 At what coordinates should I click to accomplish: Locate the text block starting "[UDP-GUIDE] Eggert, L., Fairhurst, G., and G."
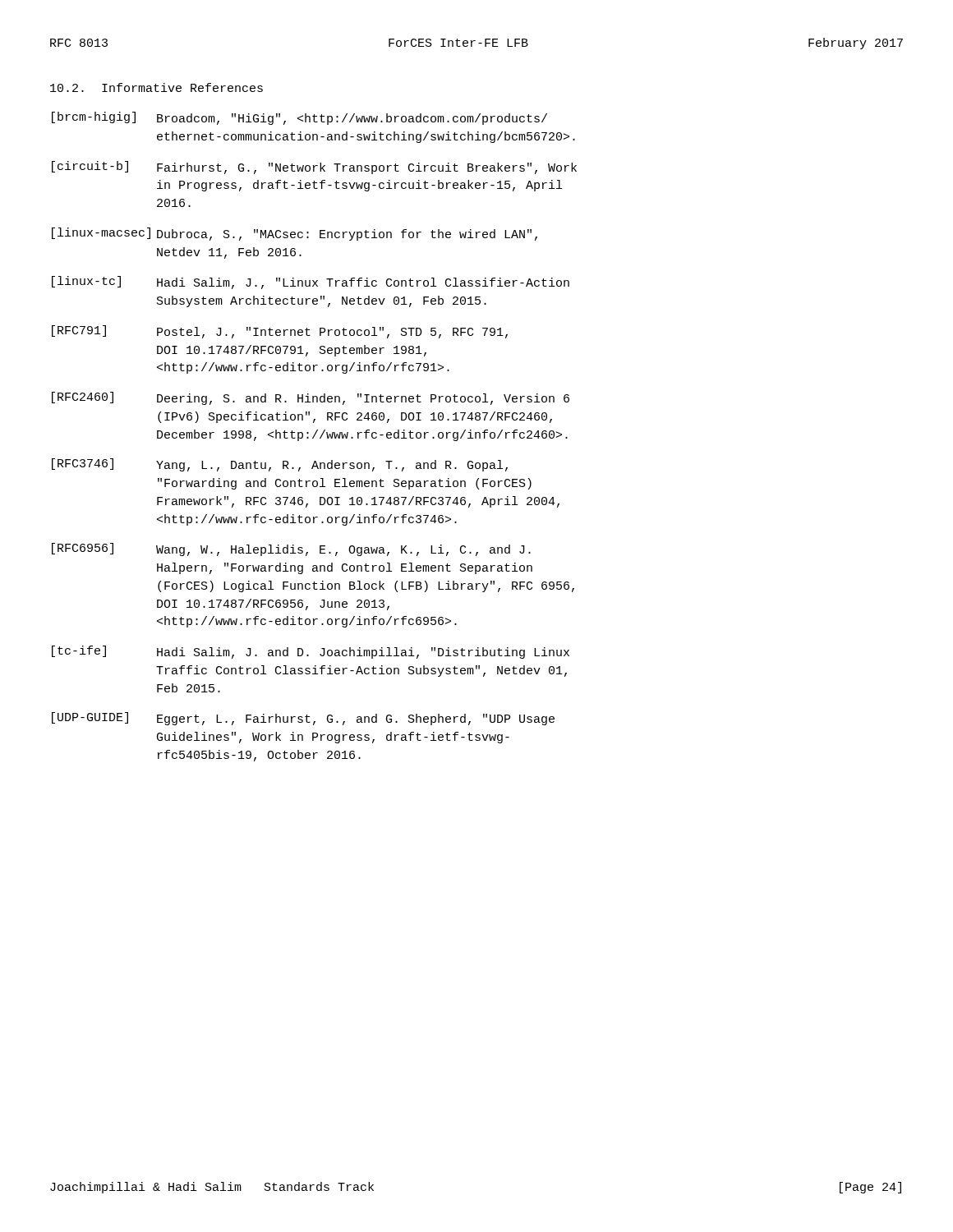point(302,738)
